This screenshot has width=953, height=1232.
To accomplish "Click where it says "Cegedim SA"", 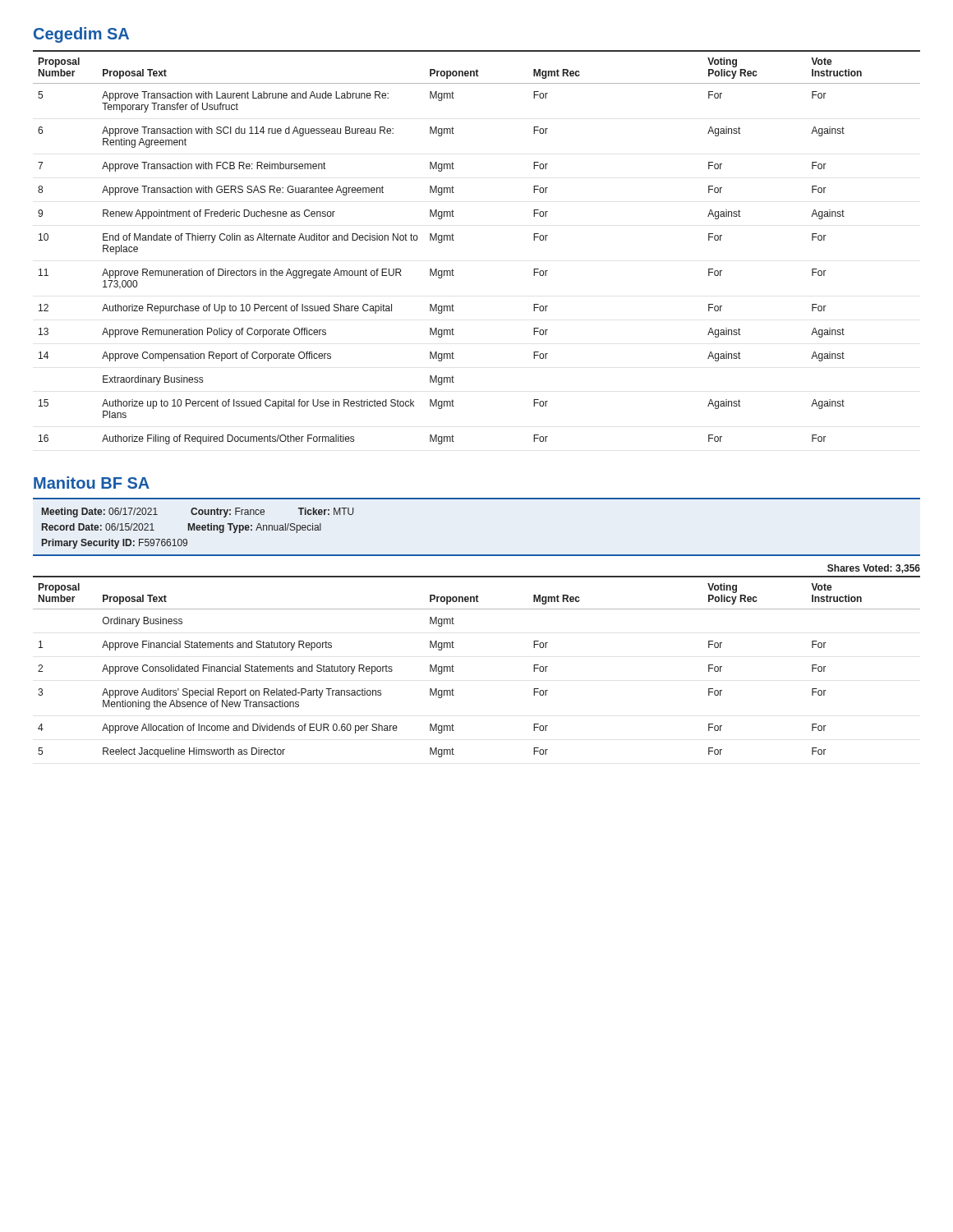I will coord(81,34).
